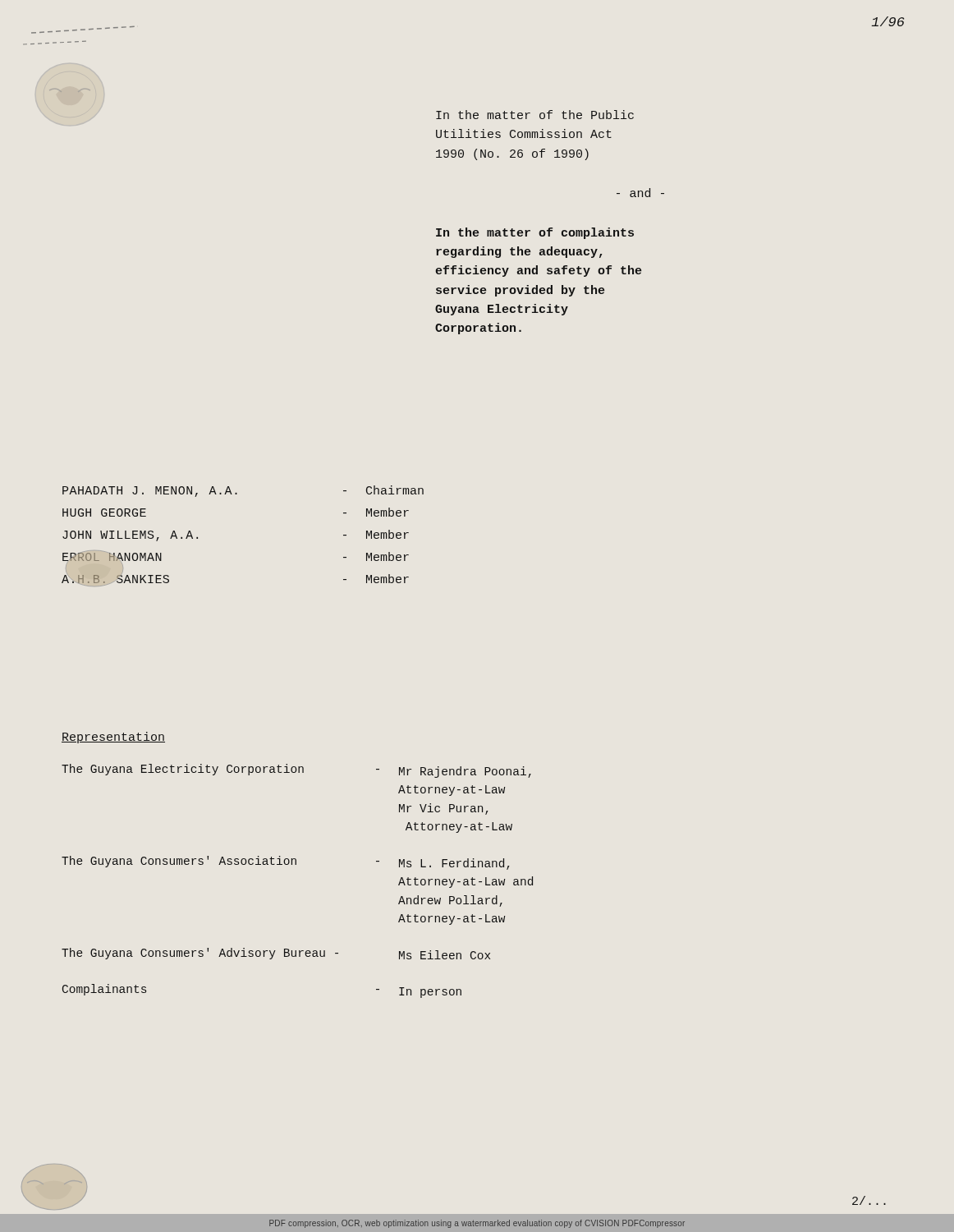This screenshot has height=1232, width=954.
Task: Where is the passage that starts "The Guyana Consumers' Advisory Bureau"?
Action: pos(276,956)
